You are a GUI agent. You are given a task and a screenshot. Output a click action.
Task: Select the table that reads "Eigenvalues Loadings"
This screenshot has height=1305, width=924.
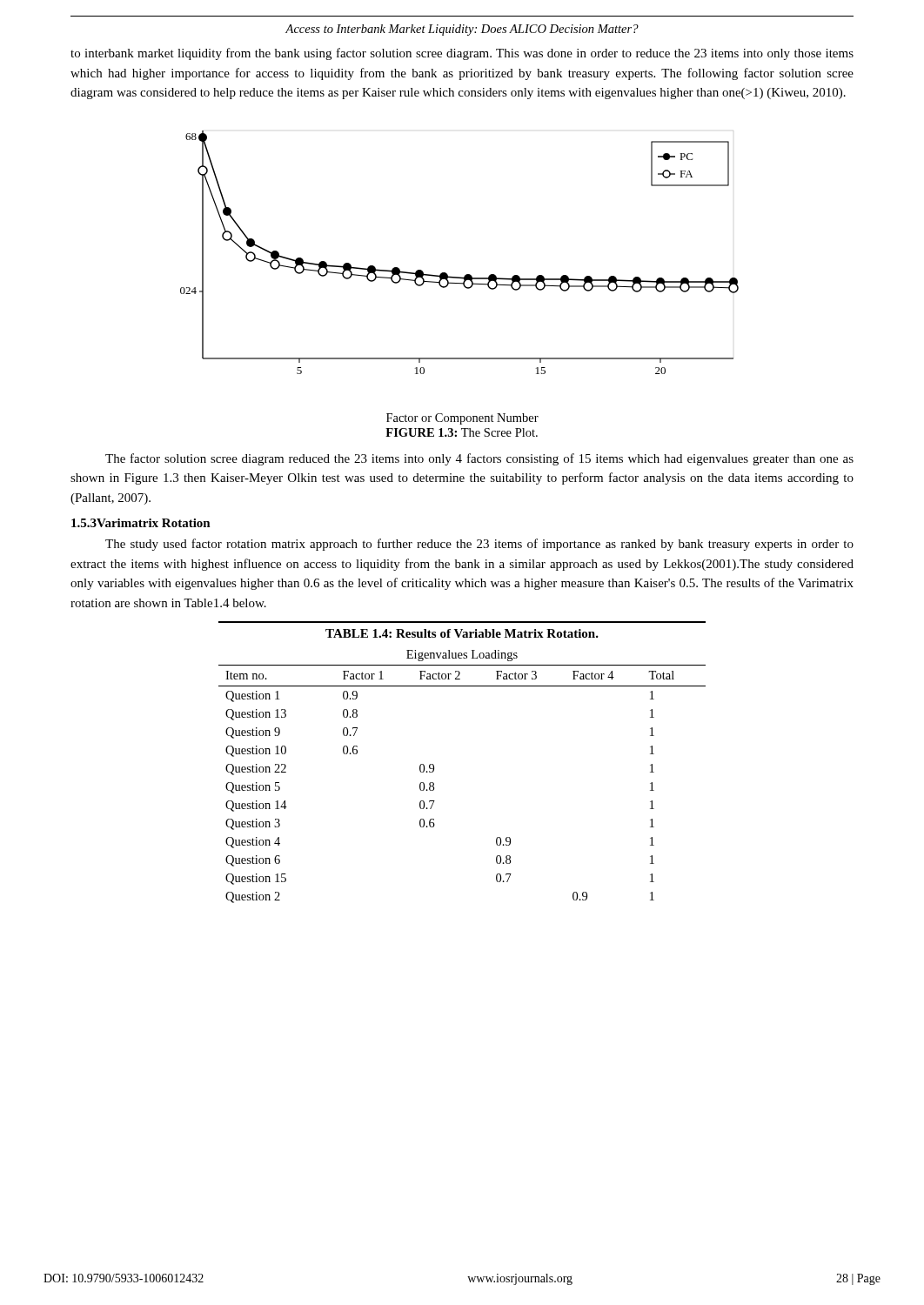click(462, 763)
